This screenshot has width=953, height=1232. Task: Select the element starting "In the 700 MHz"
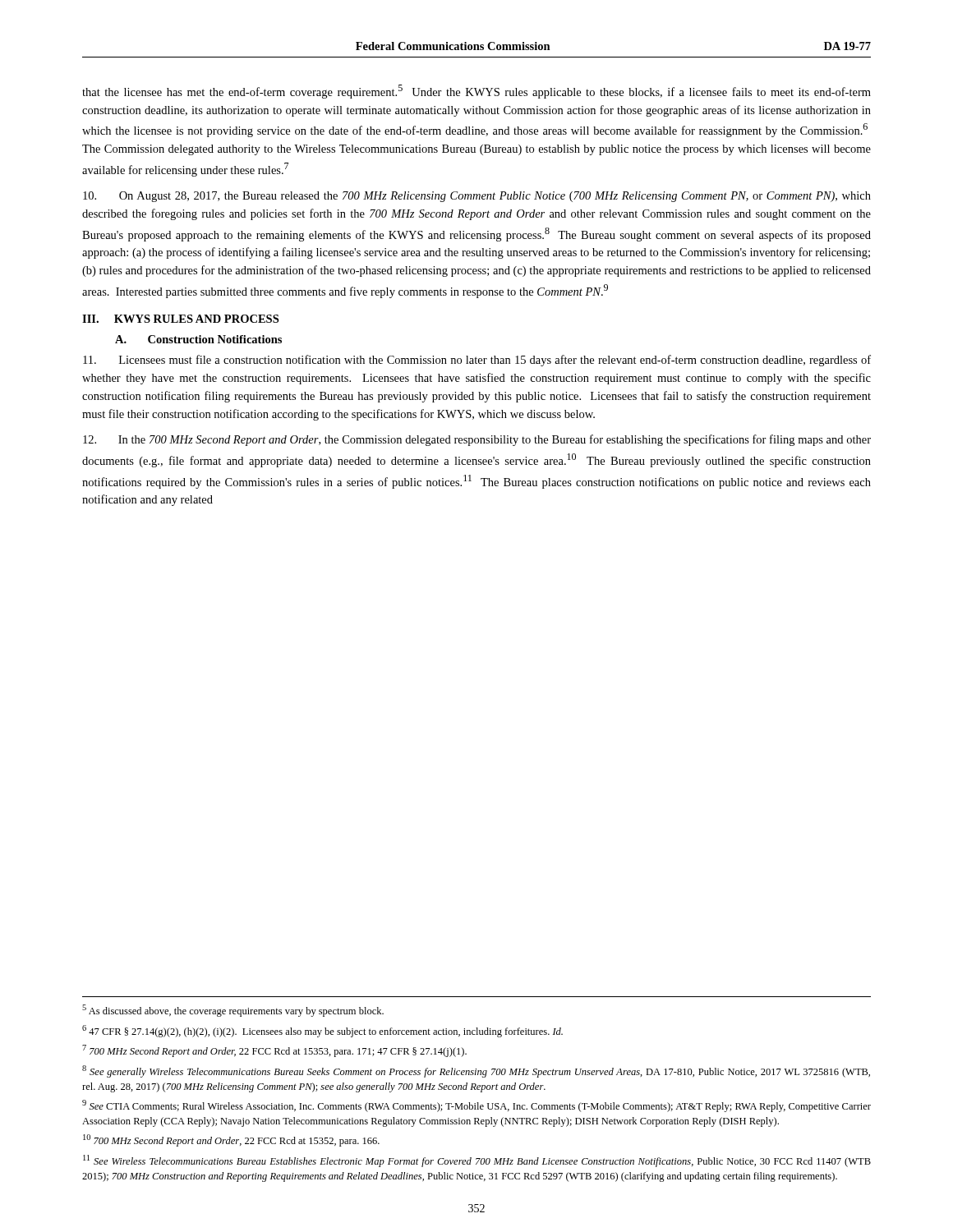tap(476, 470)
